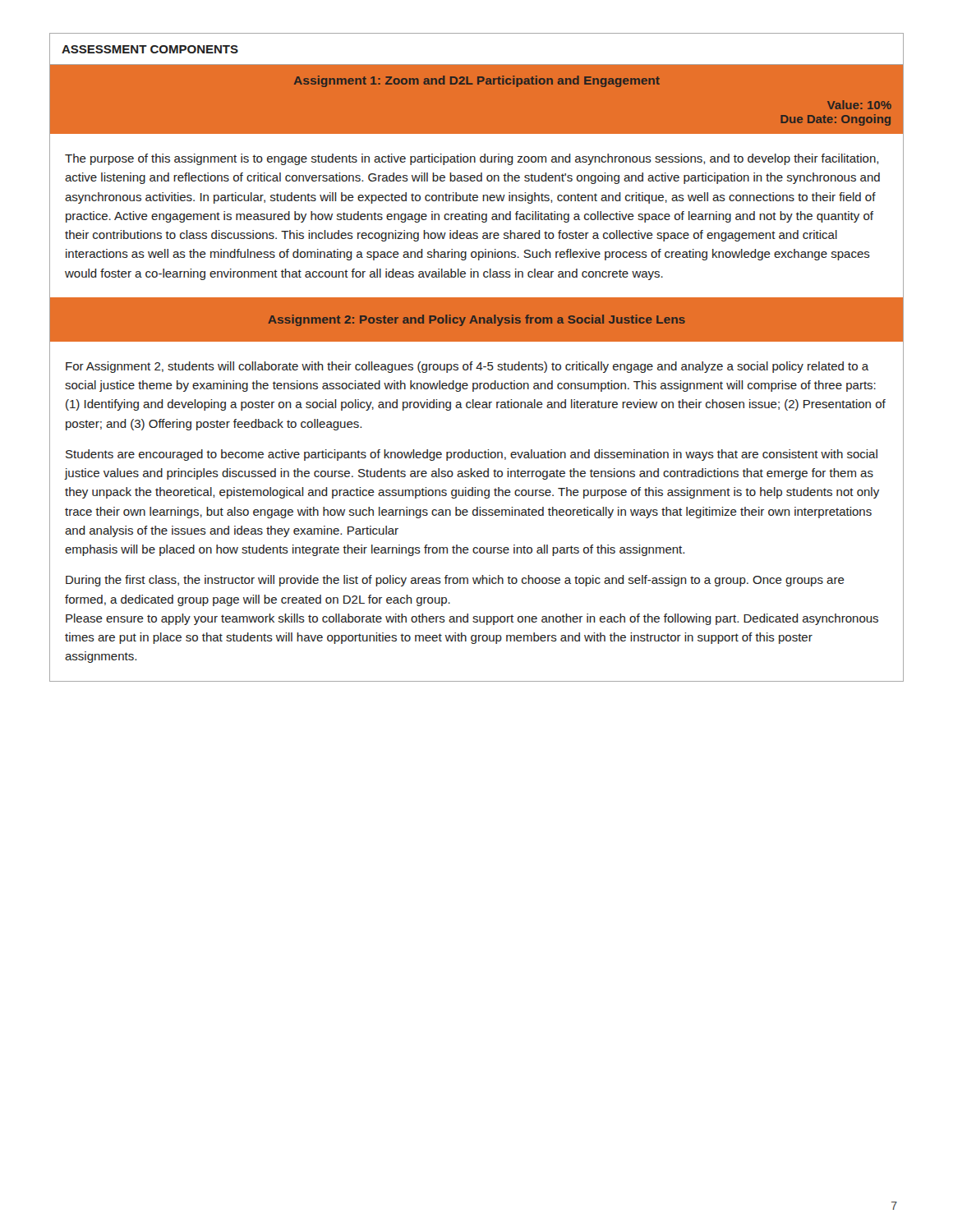
Task: Point to the text starting "For Assignment 2, students"
Action: (x=476, y=511)
